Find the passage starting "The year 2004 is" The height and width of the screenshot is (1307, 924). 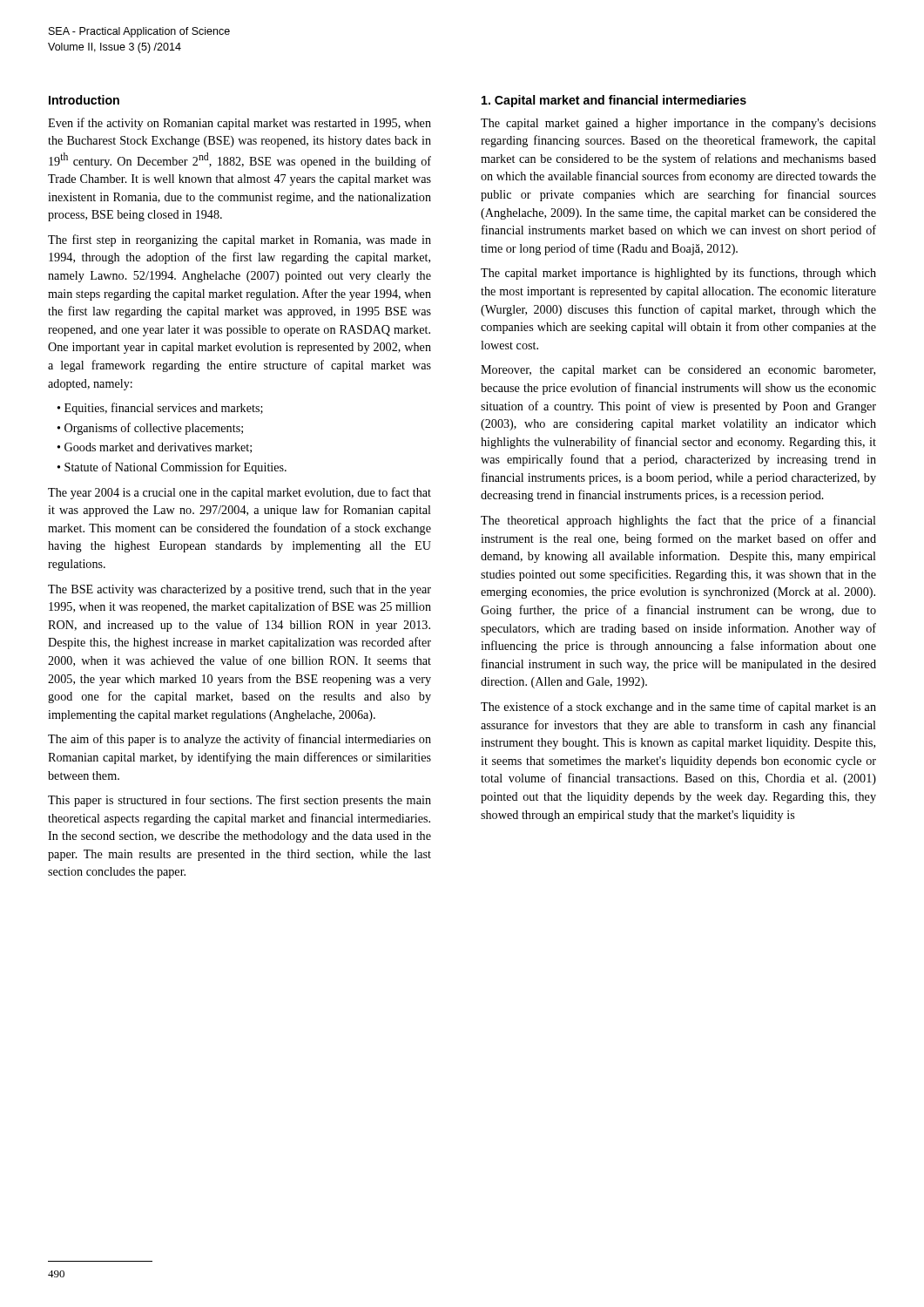239,528
